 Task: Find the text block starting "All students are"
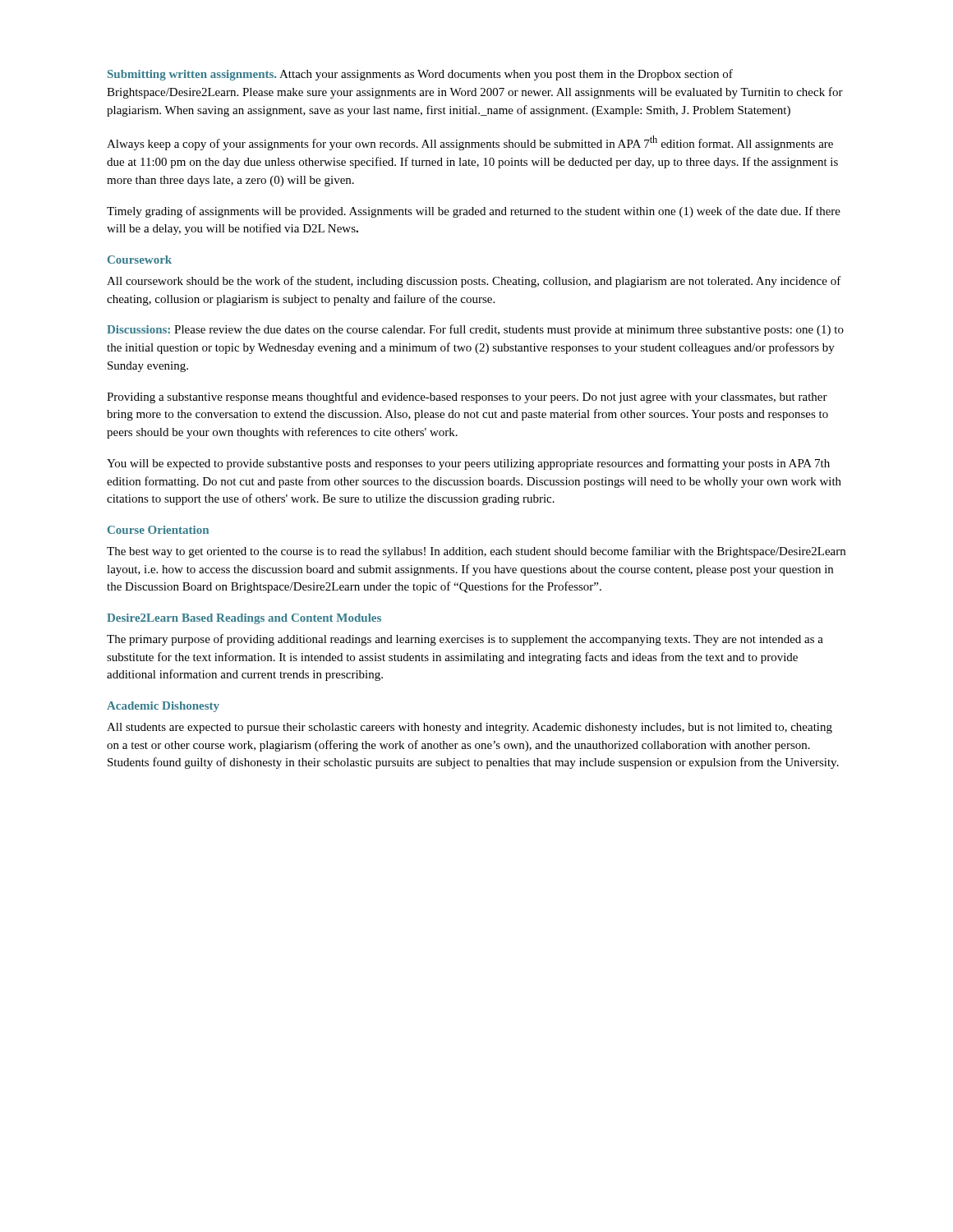tap(476, 745)
